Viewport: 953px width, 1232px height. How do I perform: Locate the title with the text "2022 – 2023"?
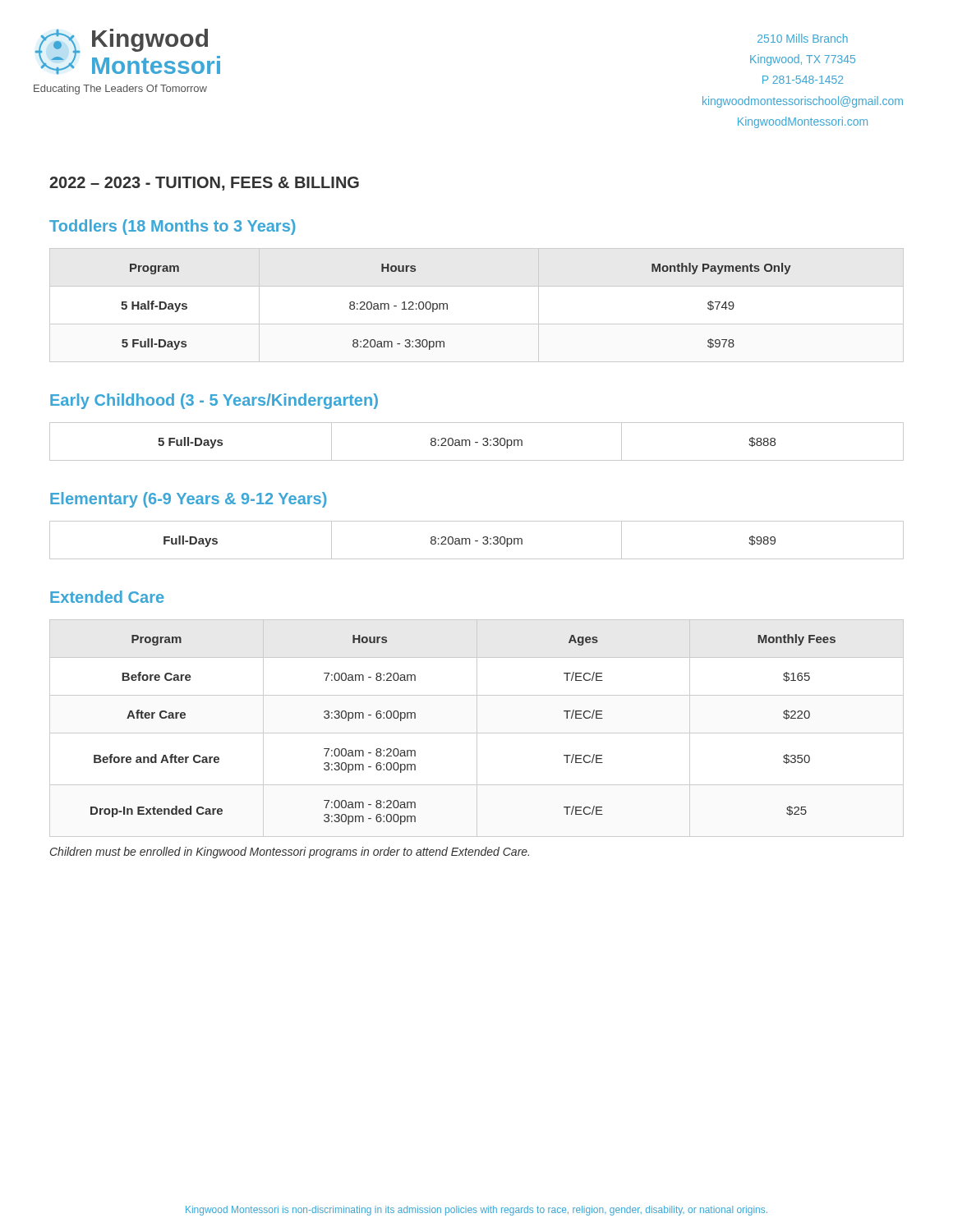click(205, 182)
